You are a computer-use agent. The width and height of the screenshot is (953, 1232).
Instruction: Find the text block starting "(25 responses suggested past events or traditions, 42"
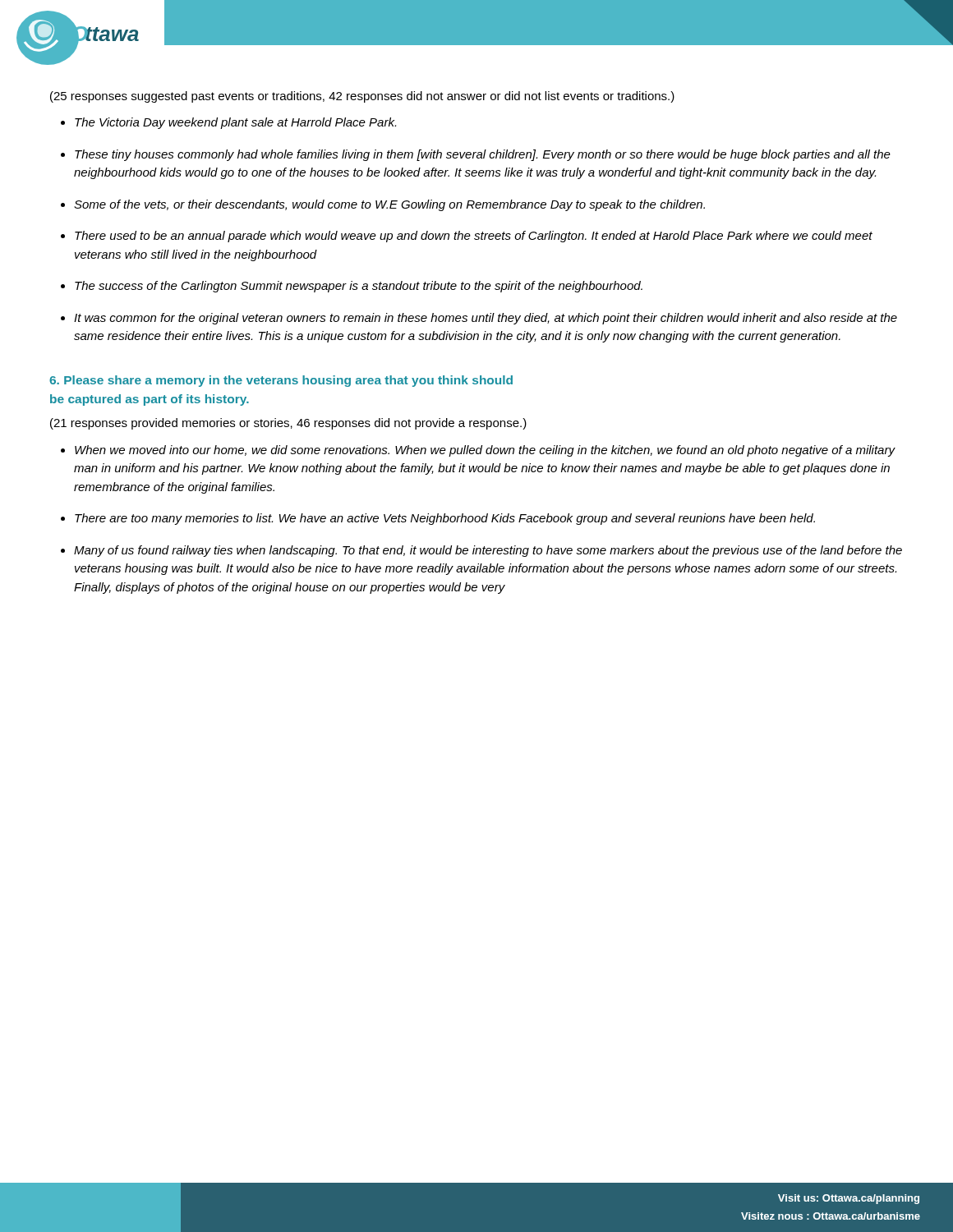click(x=362, y=96)
